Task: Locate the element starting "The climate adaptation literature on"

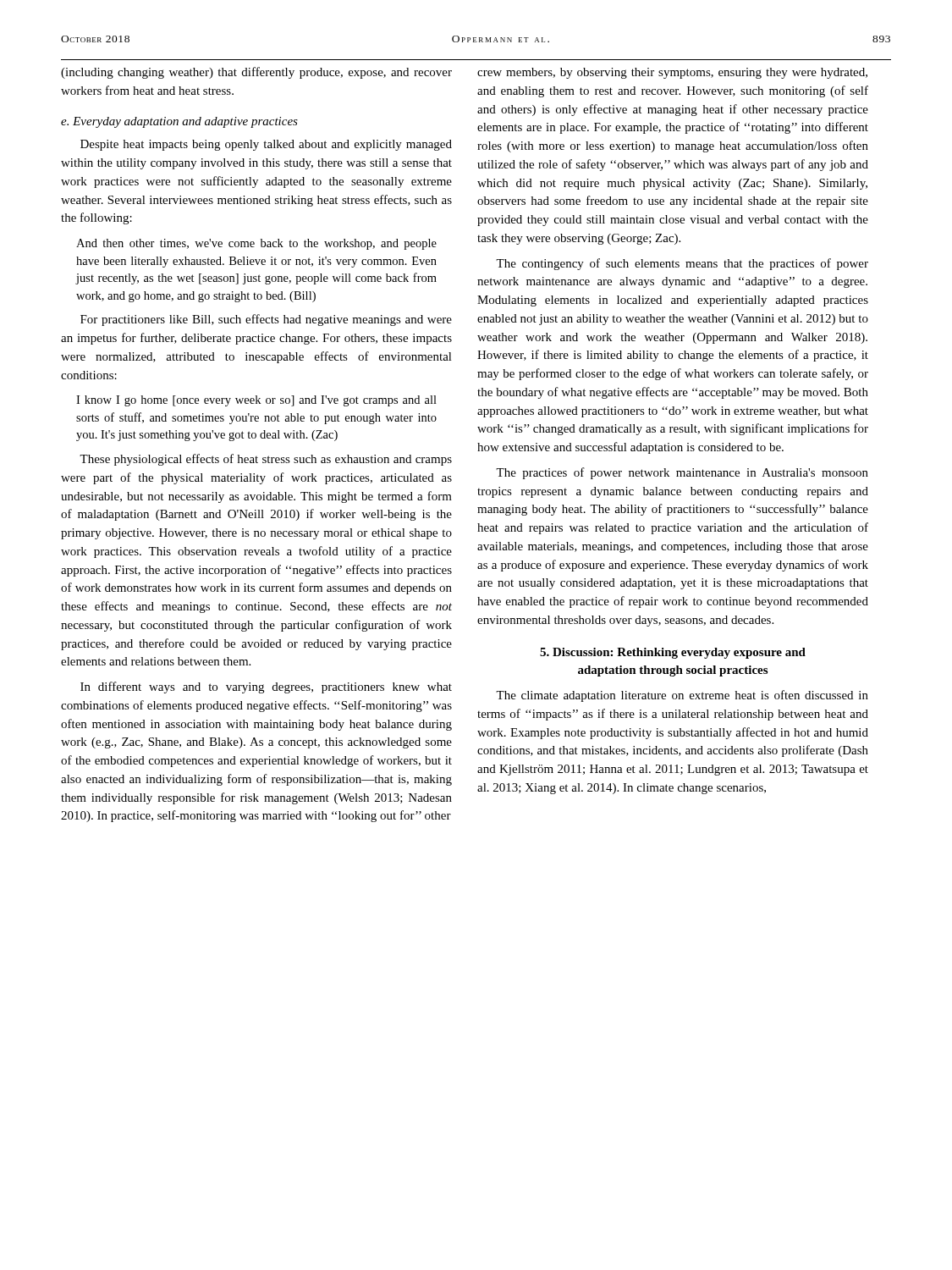Action: (x=673, y=742)
